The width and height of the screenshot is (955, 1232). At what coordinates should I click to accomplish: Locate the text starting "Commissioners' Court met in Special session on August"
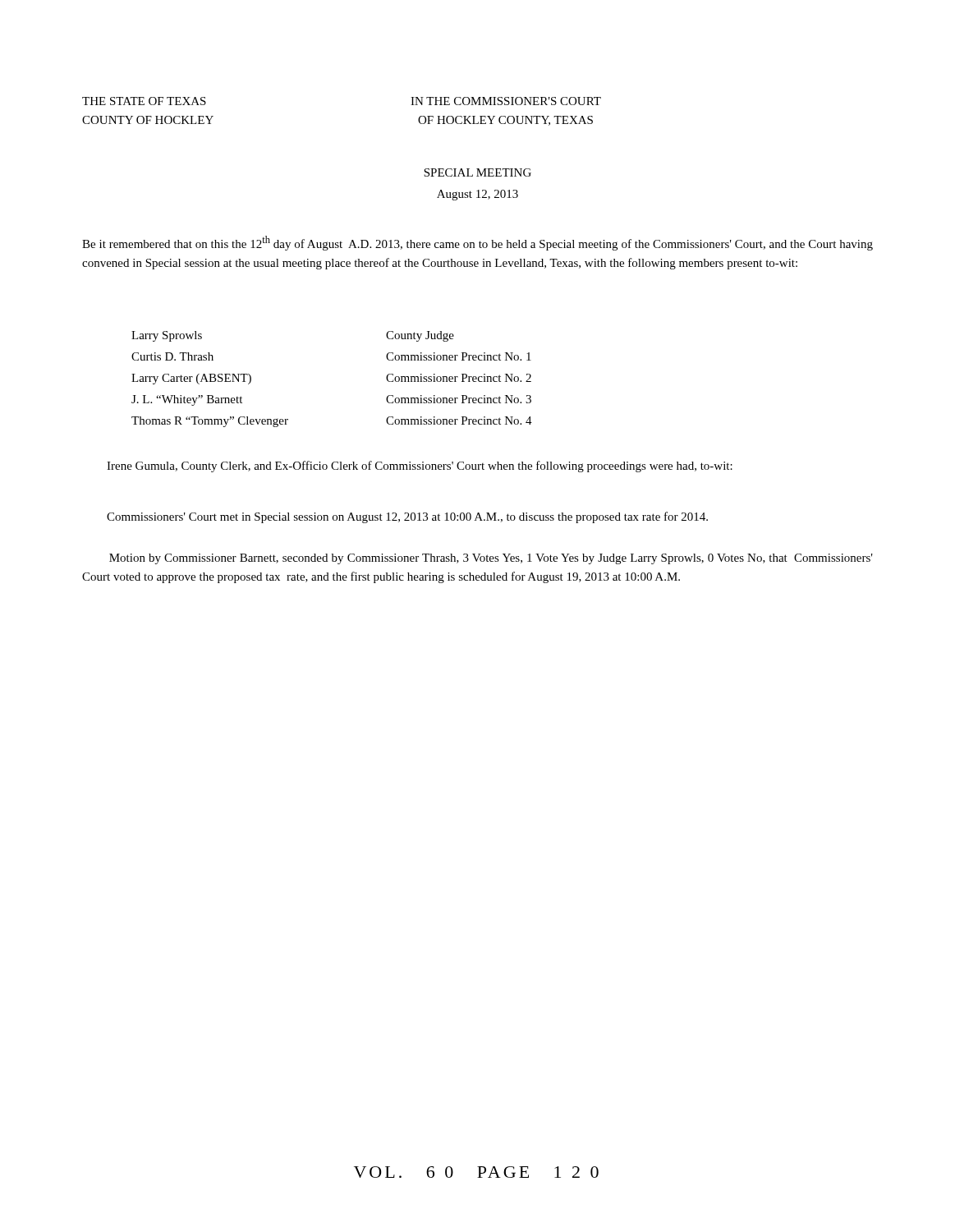(x=395, y=517)
